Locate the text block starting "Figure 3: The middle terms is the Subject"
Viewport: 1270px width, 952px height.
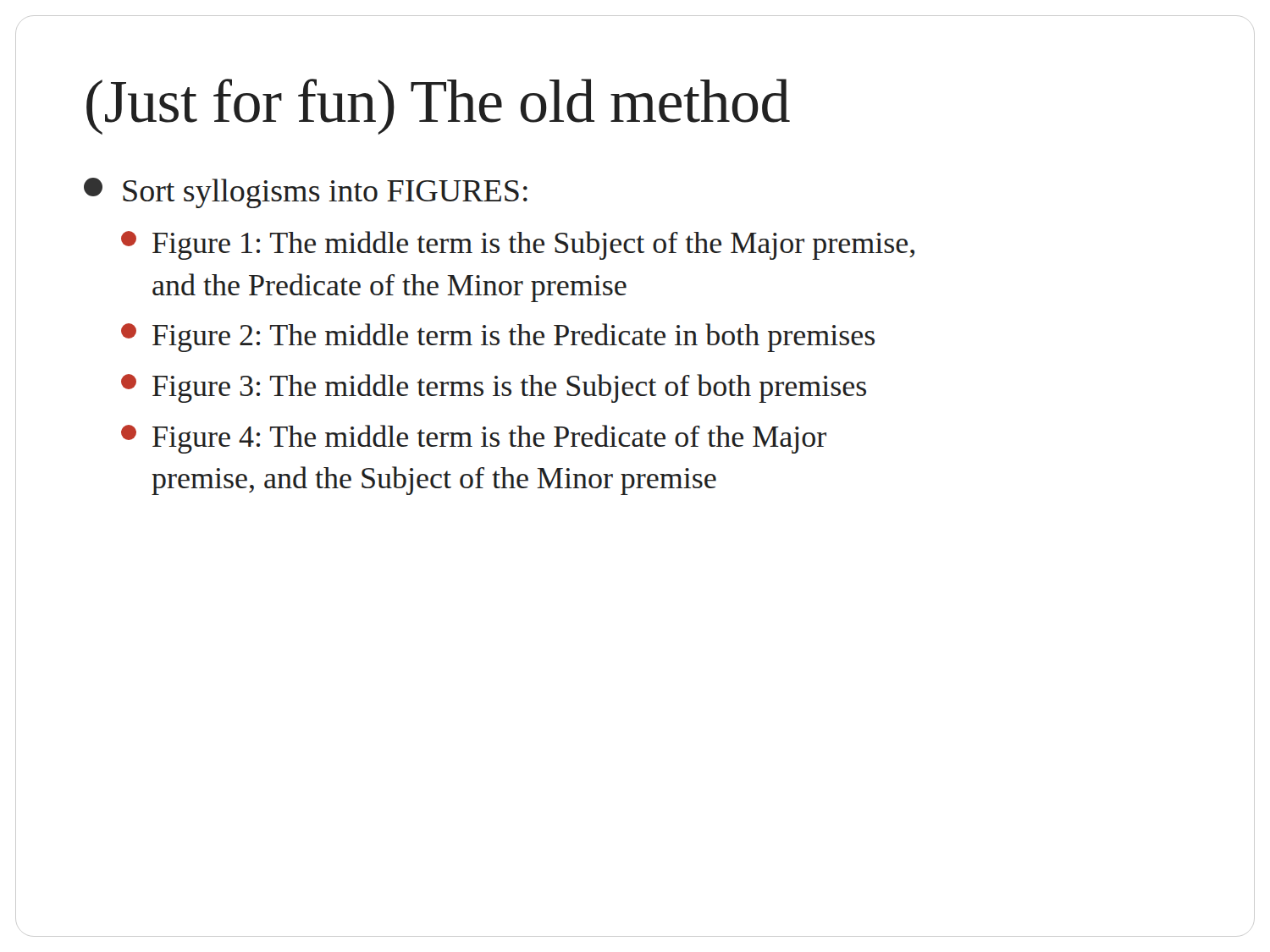(654, 387)
